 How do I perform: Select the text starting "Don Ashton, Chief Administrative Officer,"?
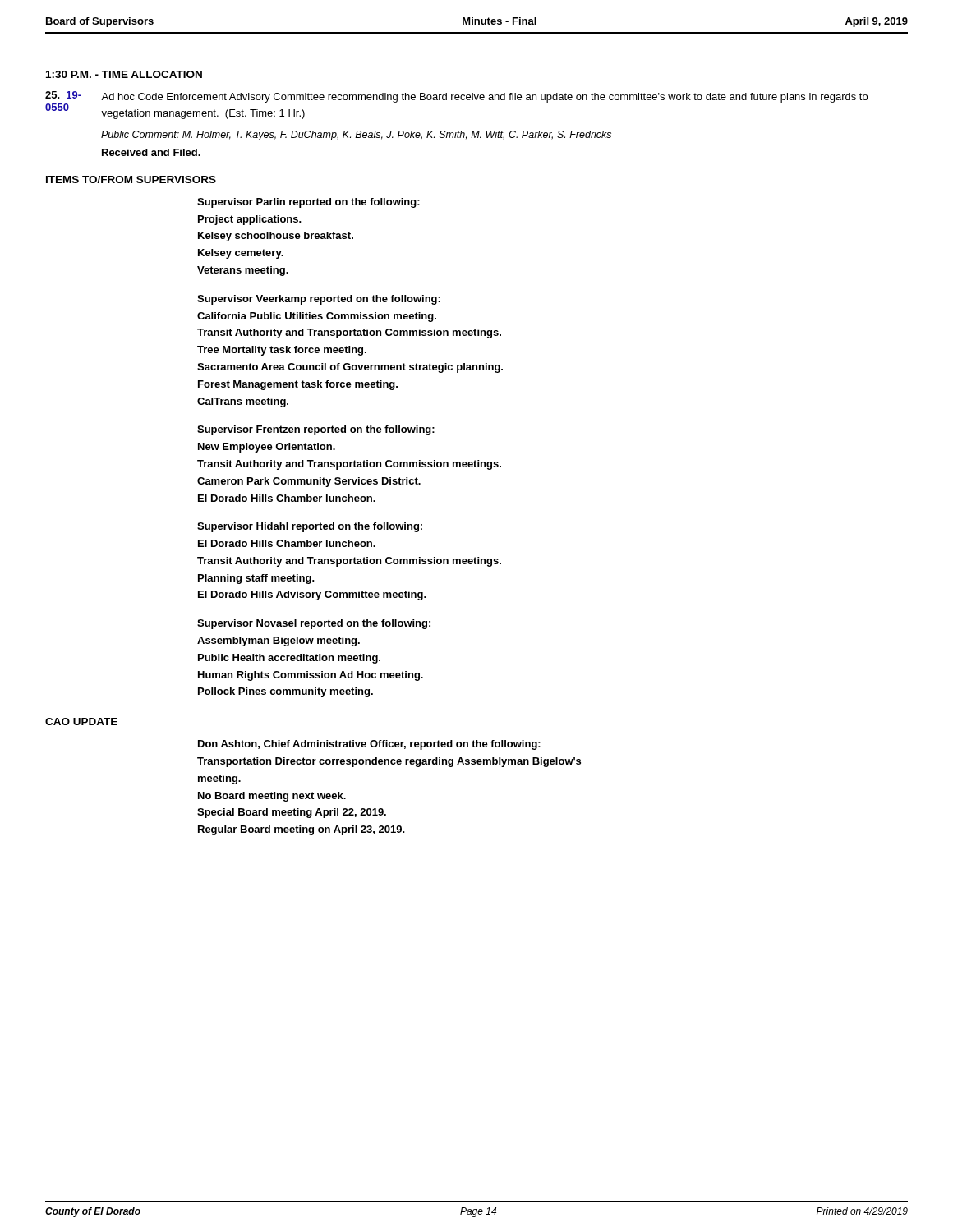click(369, 745)
